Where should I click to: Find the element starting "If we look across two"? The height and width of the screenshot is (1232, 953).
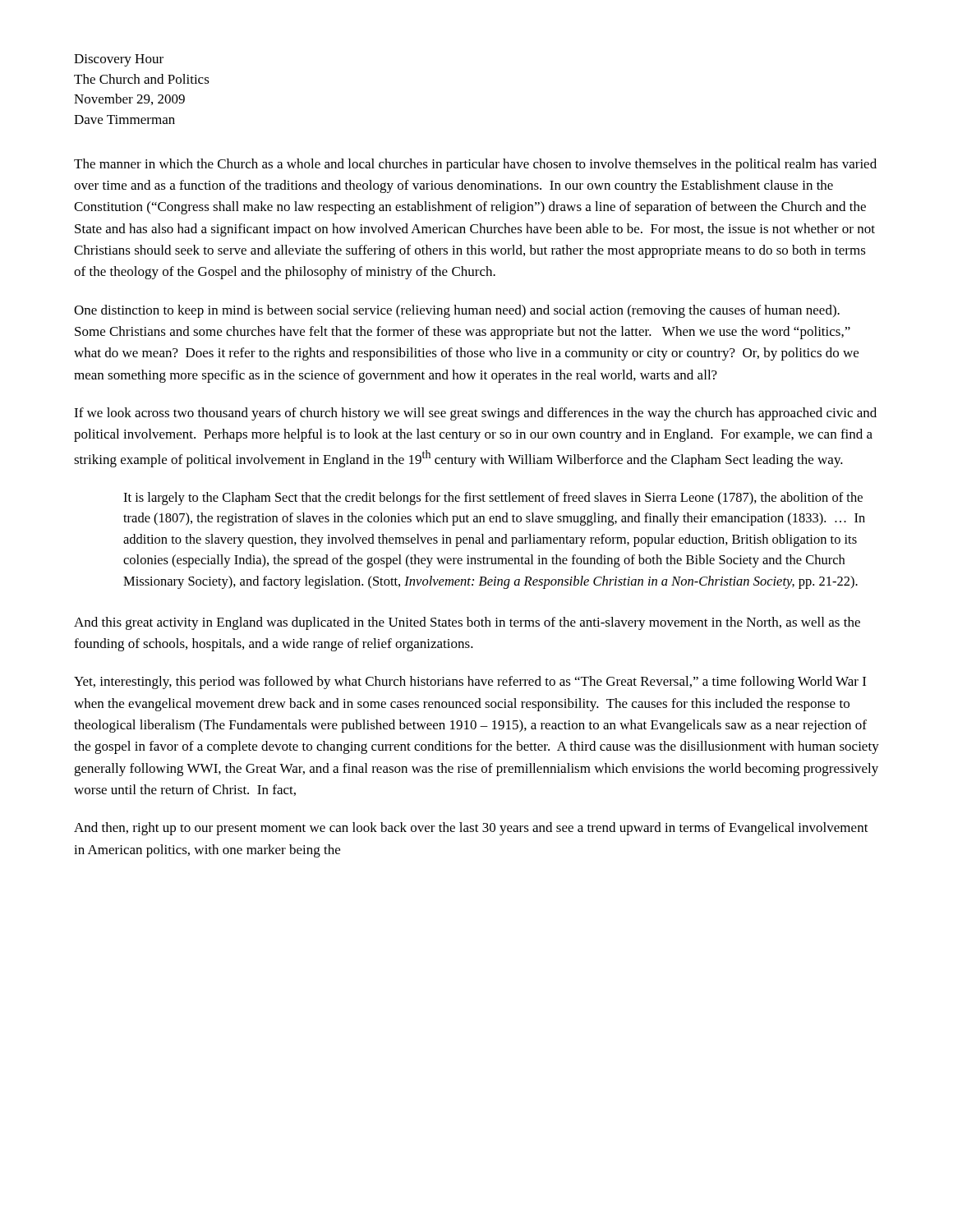click(475, 436)
